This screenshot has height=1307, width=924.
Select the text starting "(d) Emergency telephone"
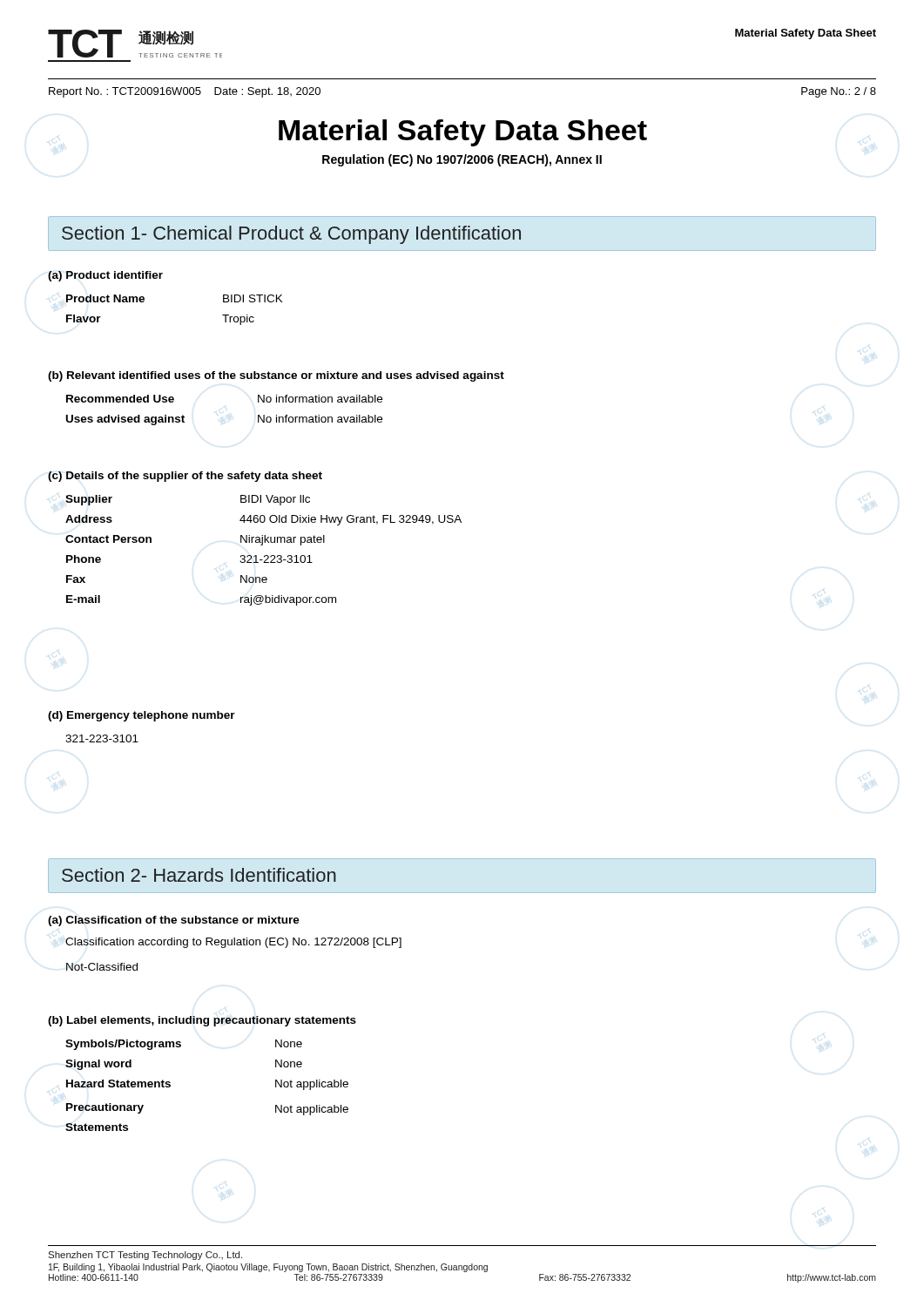[x=142, y=716]
